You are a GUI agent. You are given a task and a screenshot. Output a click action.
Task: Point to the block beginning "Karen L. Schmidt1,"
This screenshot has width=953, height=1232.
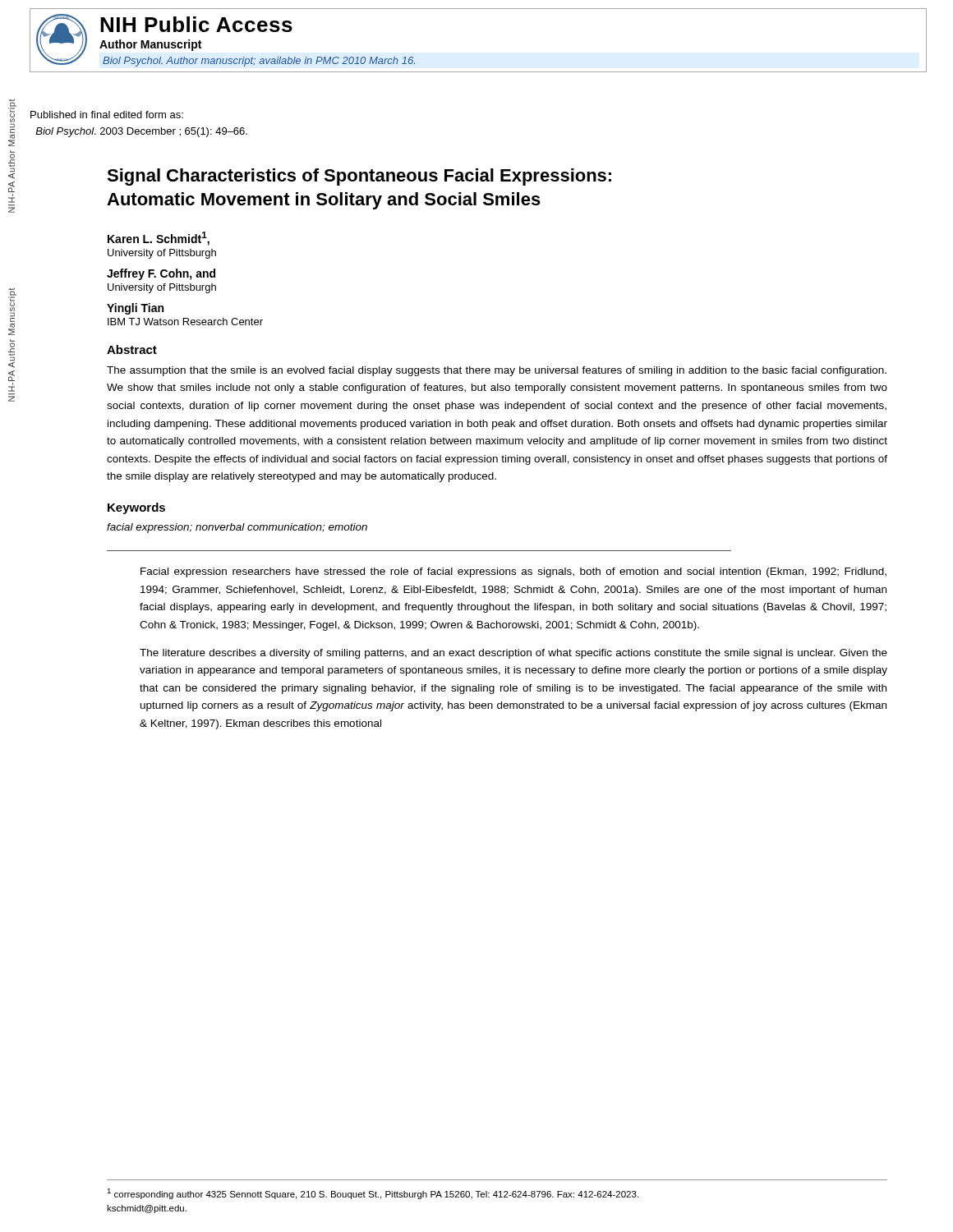point(159,239)
